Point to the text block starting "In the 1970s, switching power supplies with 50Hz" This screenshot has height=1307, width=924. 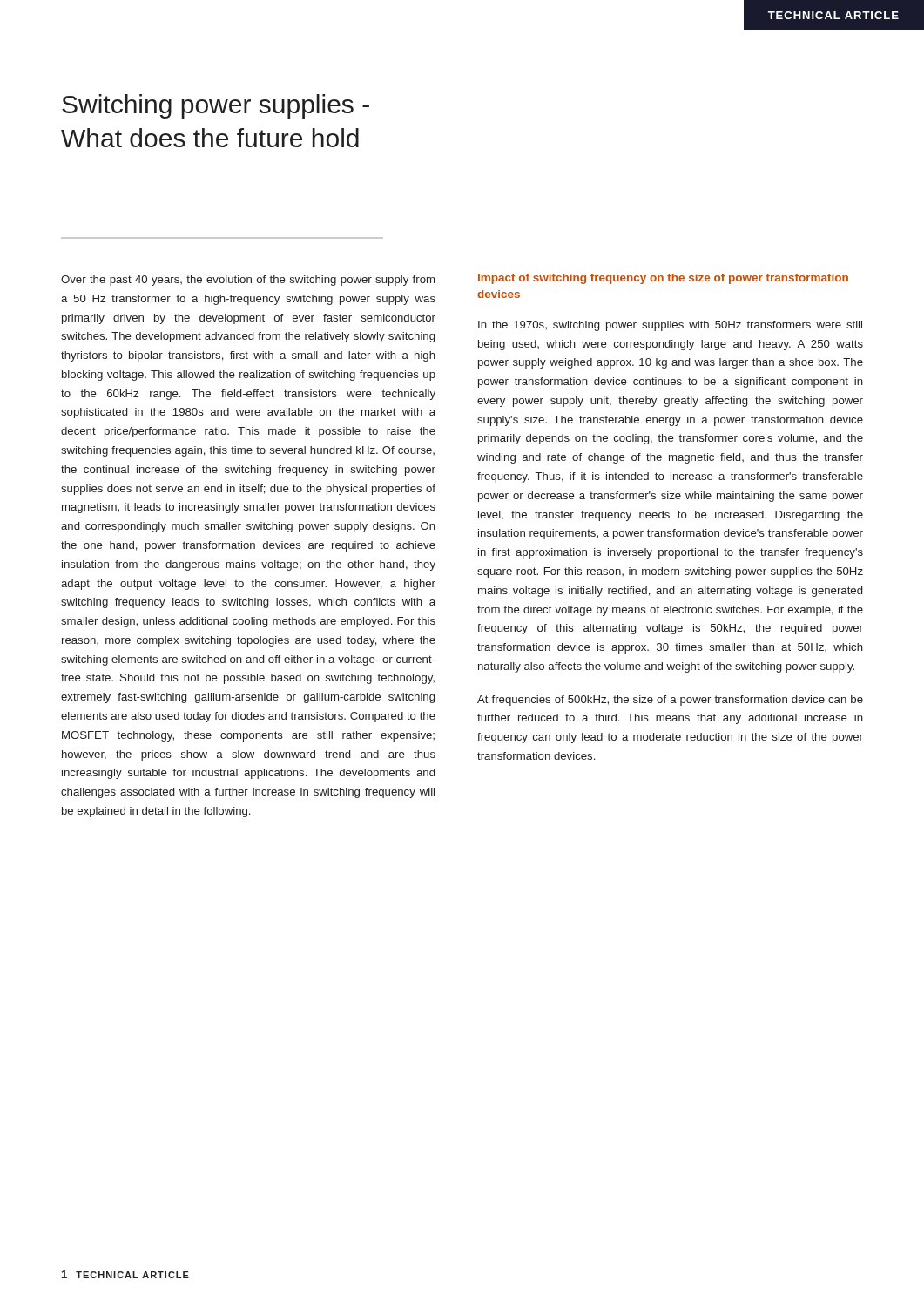click(x=670, y=540)
